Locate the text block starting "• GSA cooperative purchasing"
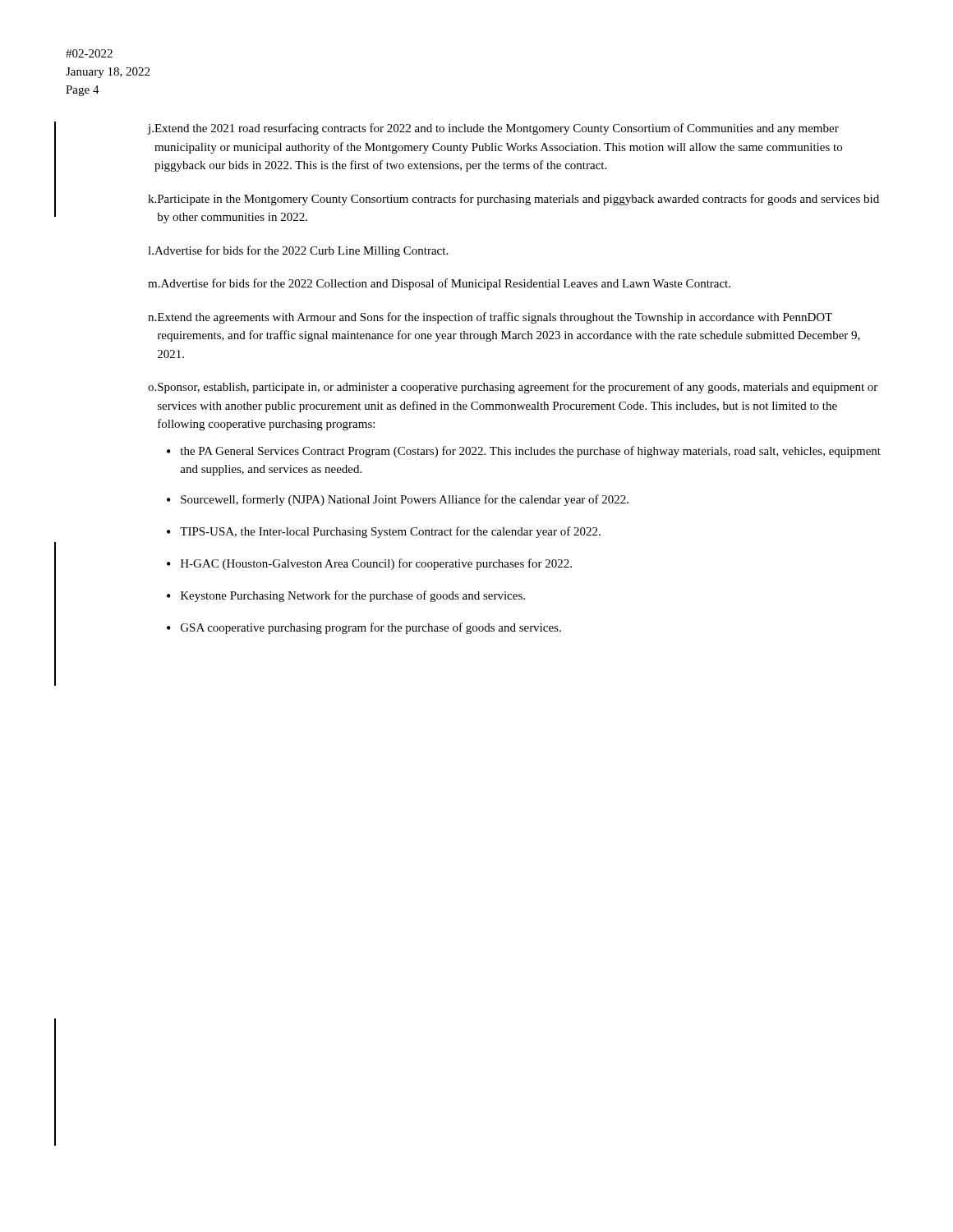The width and height of the screenshot is (953, 1232). 522,629
